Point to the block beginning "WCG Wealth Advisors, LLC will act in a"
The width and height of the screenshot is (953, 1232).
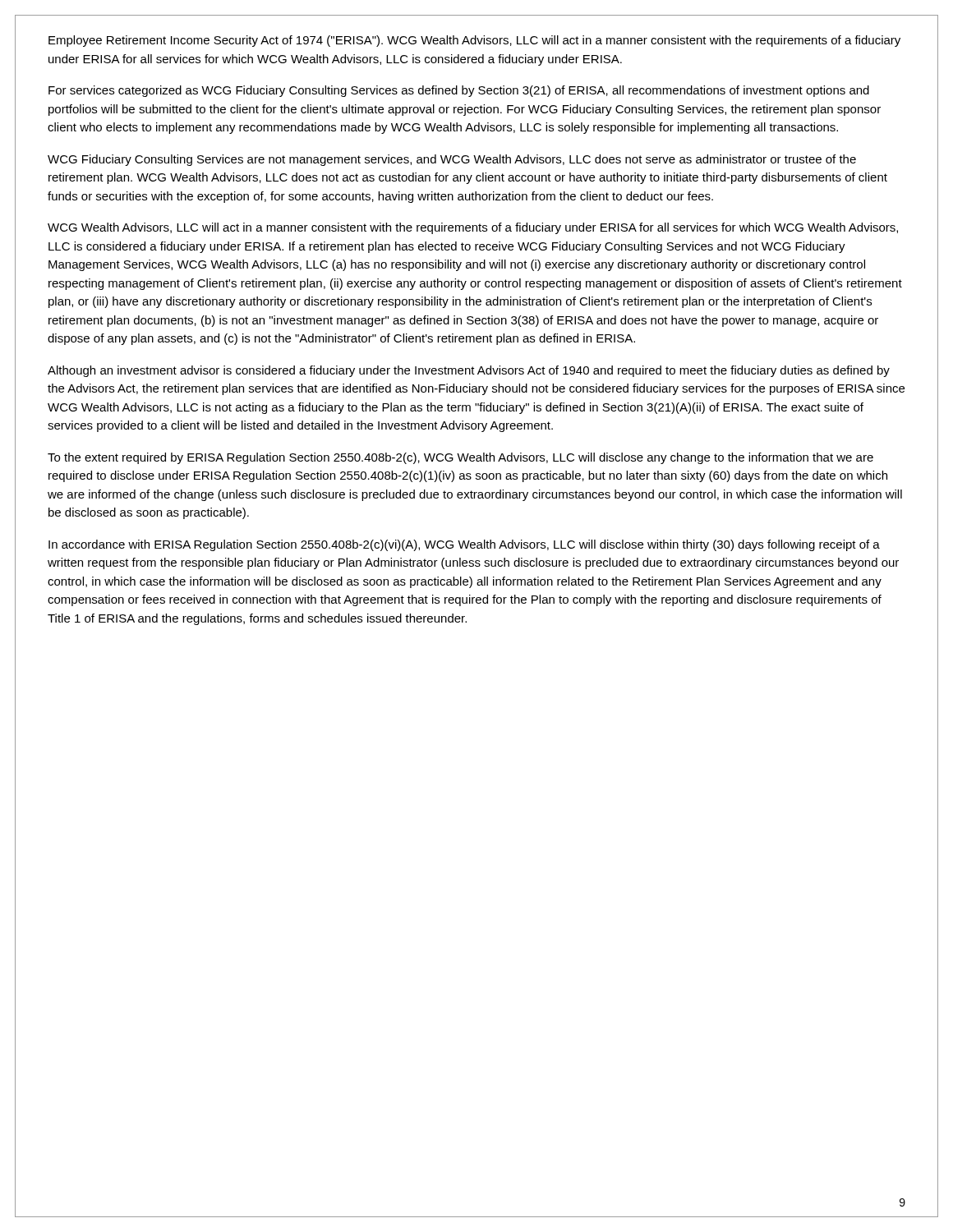pyautogui.click(x=475, y=283)
